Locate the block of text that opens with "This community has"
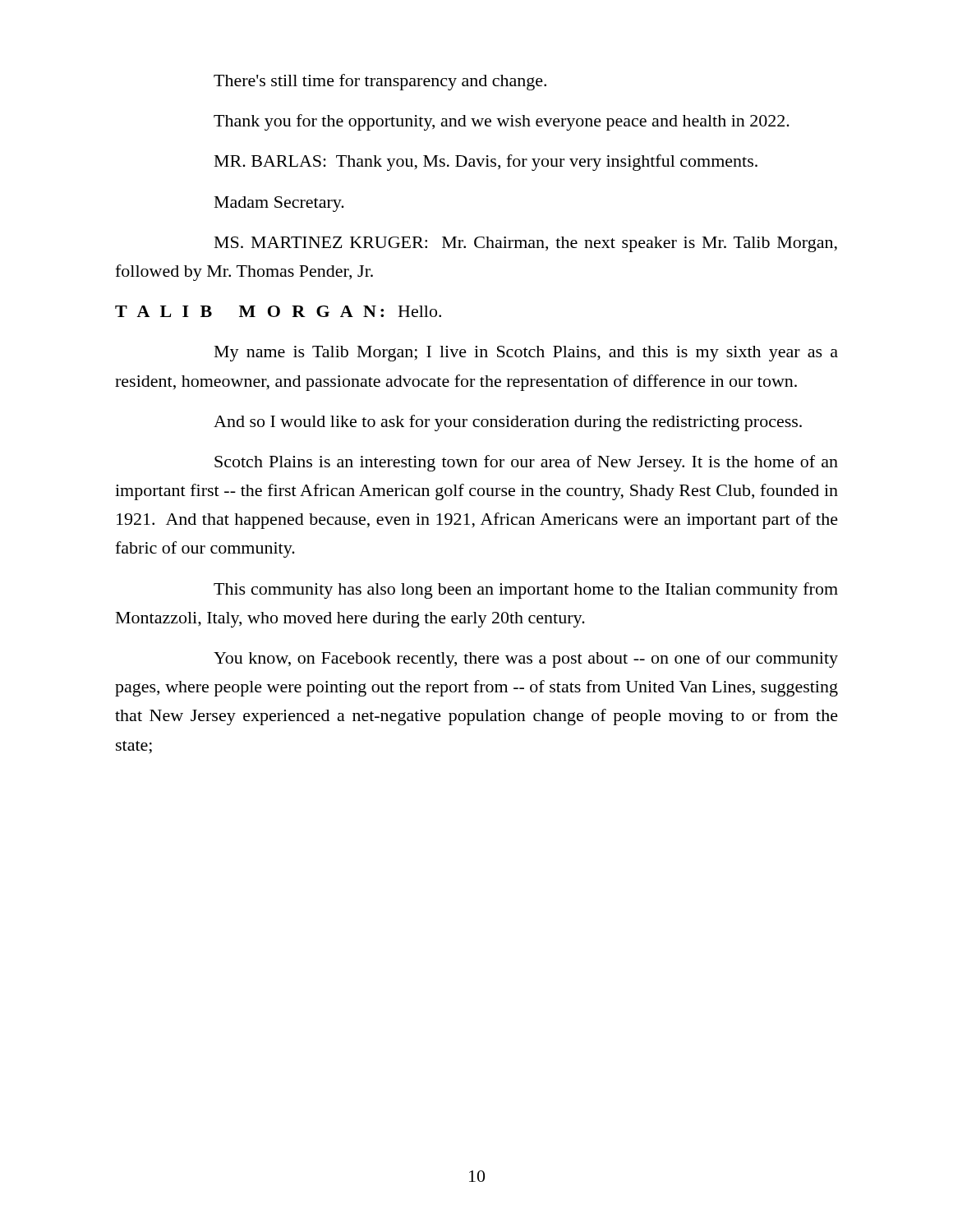Image resolution: width=953 pixels, height=1232 pixels. click(476, 603)
